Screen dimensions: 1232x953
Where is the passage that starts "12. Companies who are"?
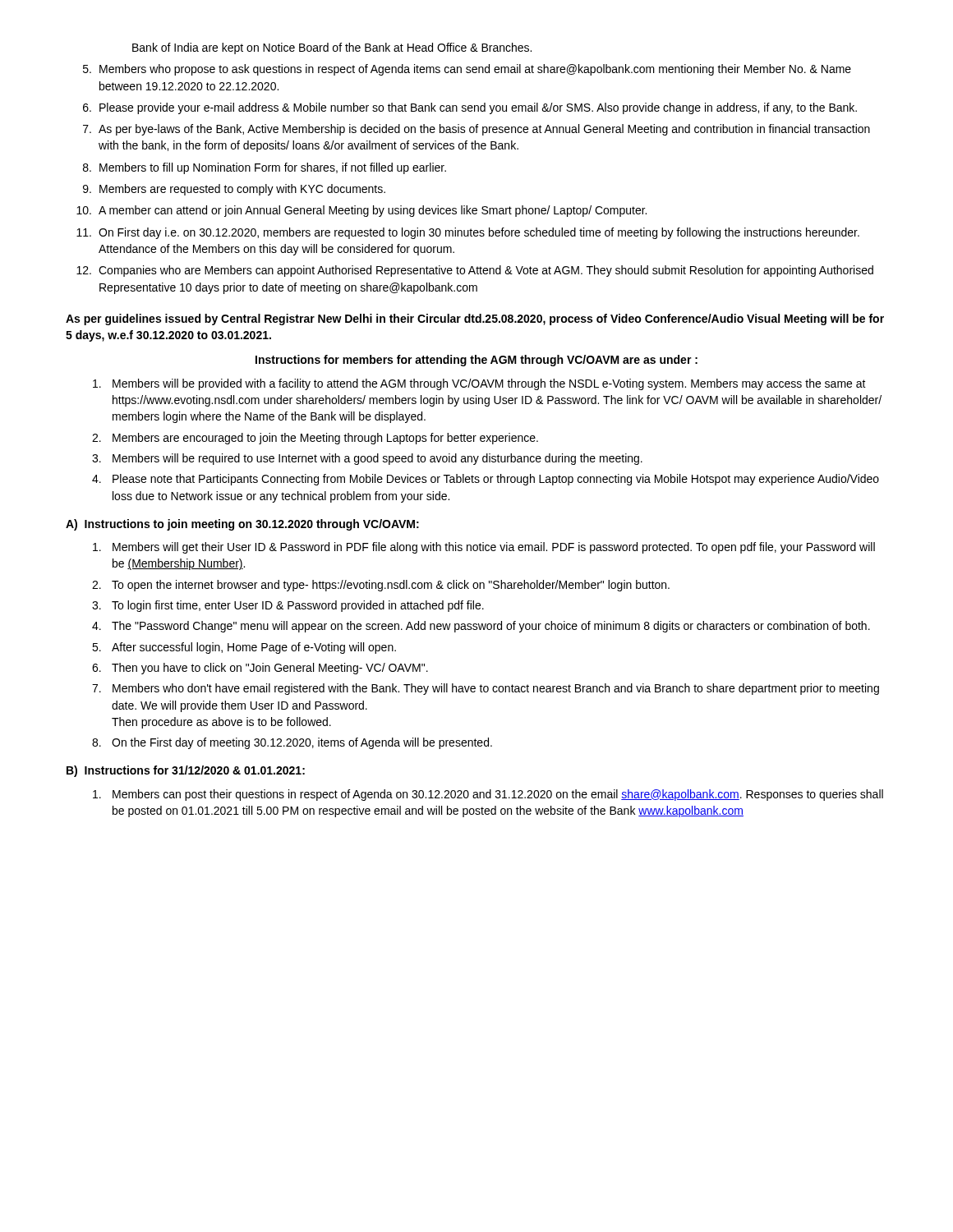coord(476,279)
